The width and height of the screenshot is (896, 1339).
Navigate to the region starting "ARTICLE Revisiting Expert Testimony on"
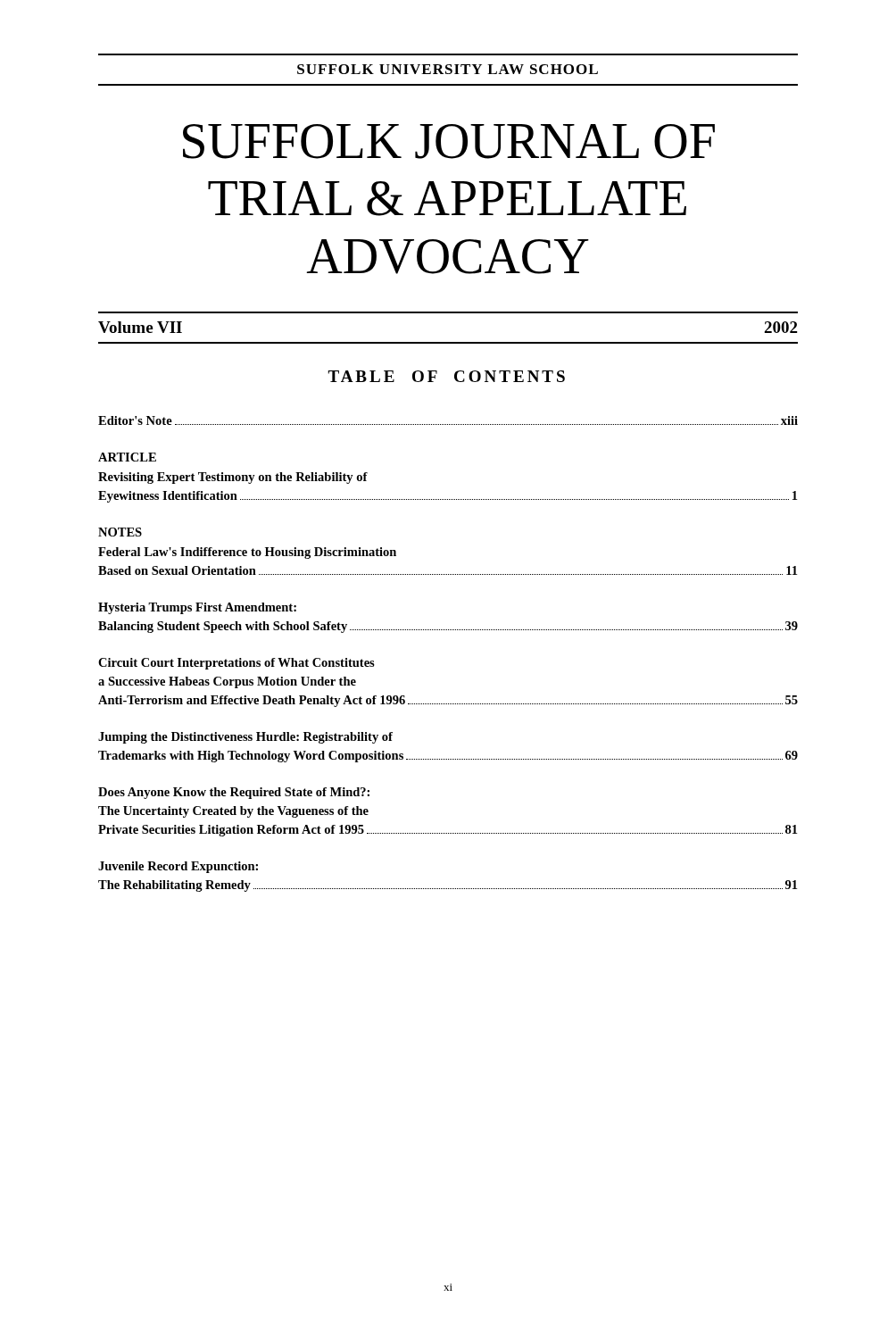127,457
